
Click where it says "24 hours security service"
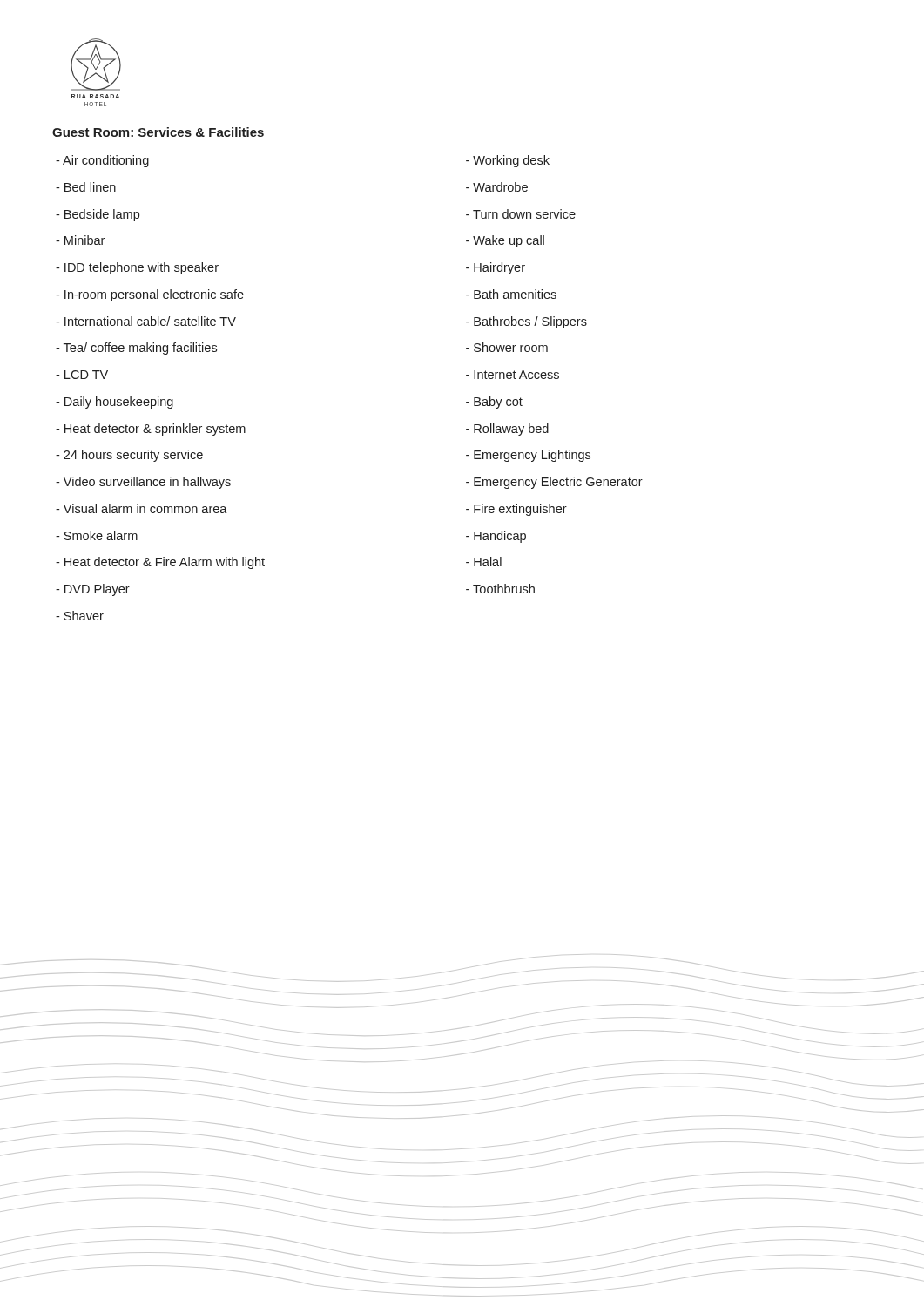point(129,455)
